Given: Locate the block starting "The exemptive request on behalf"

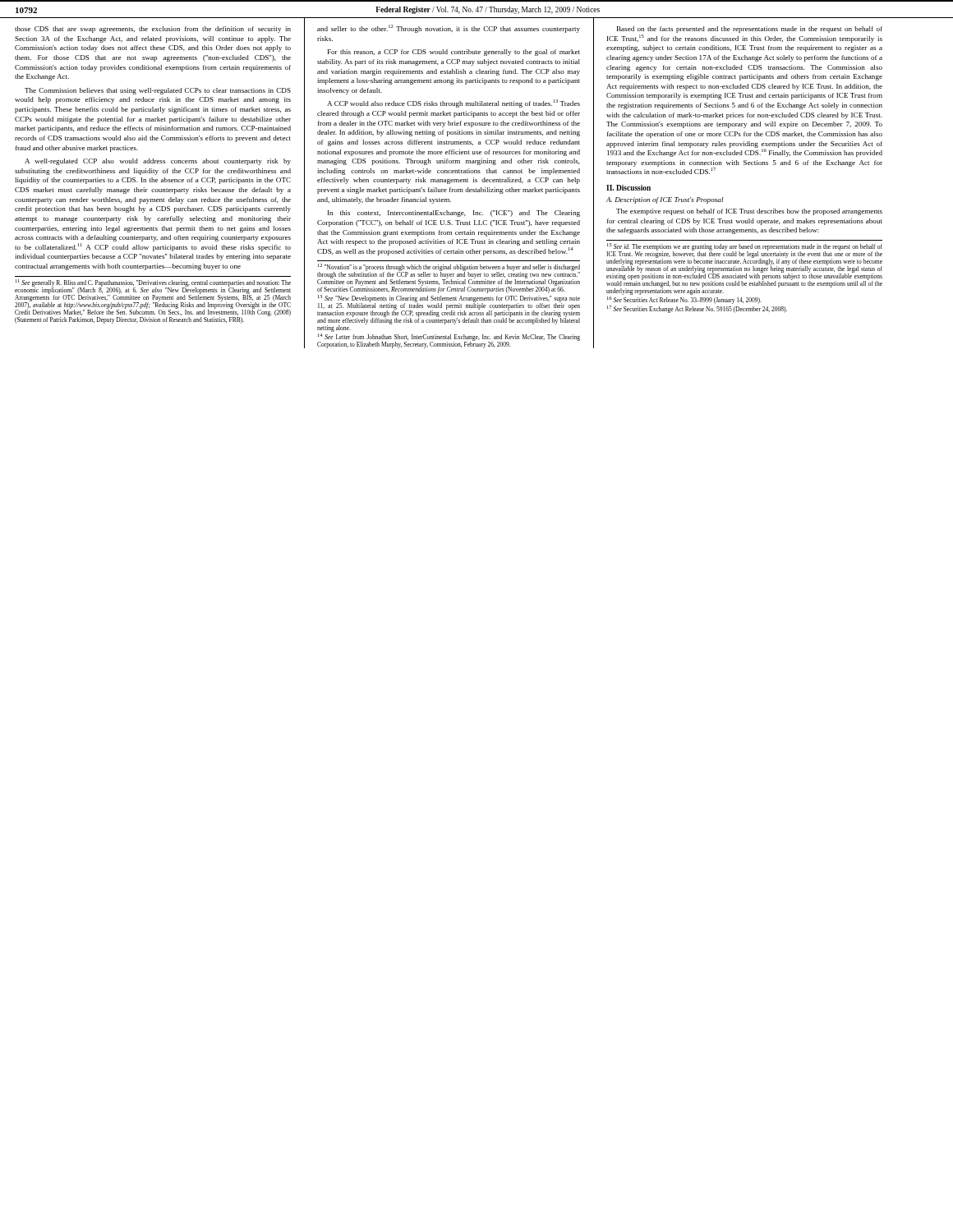Looking at the screenshot, I should point(744,221).
